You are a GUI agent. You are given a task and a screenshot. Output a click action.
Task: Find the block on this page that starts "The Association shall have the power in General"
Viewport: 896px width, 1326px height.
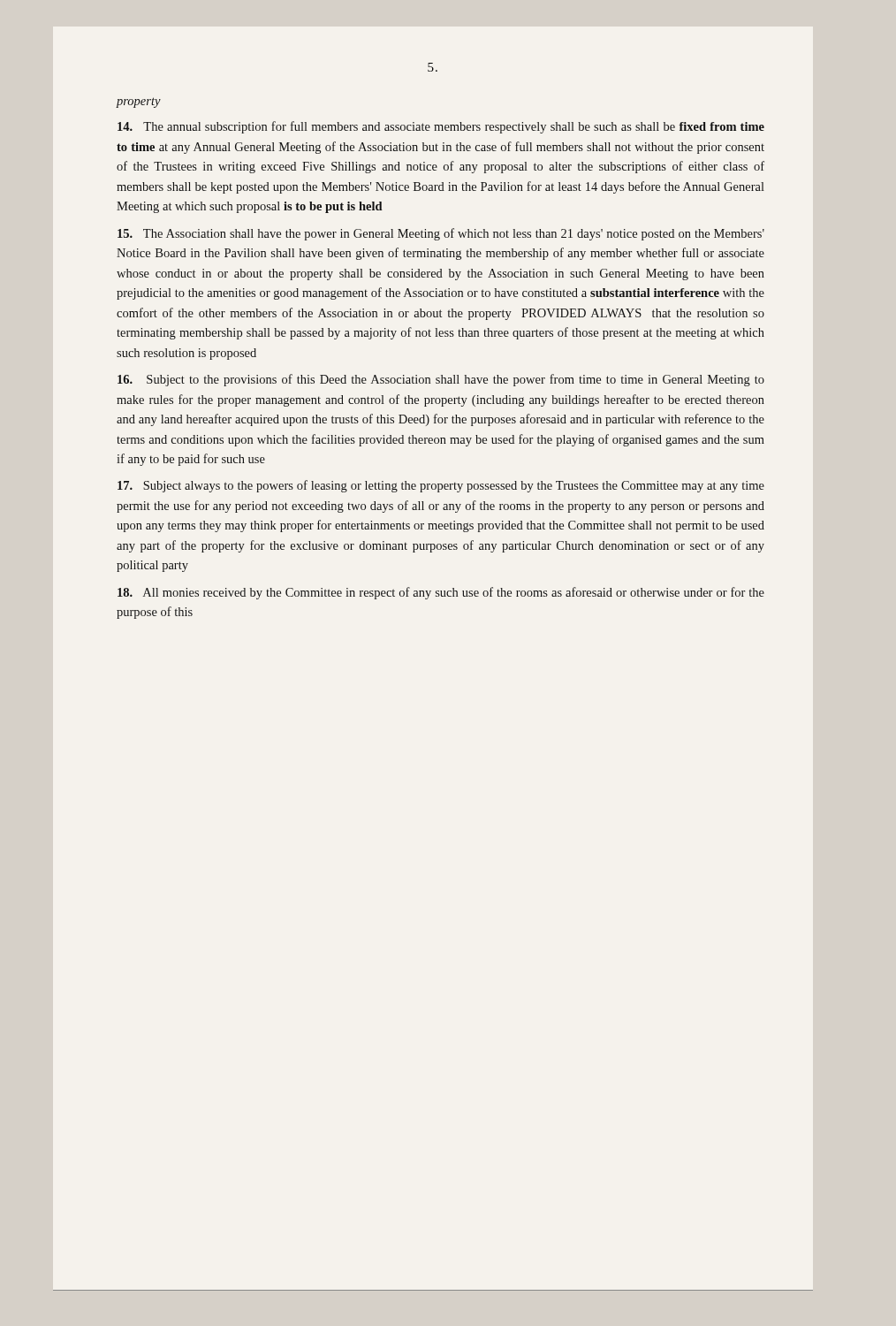point(441,293)
